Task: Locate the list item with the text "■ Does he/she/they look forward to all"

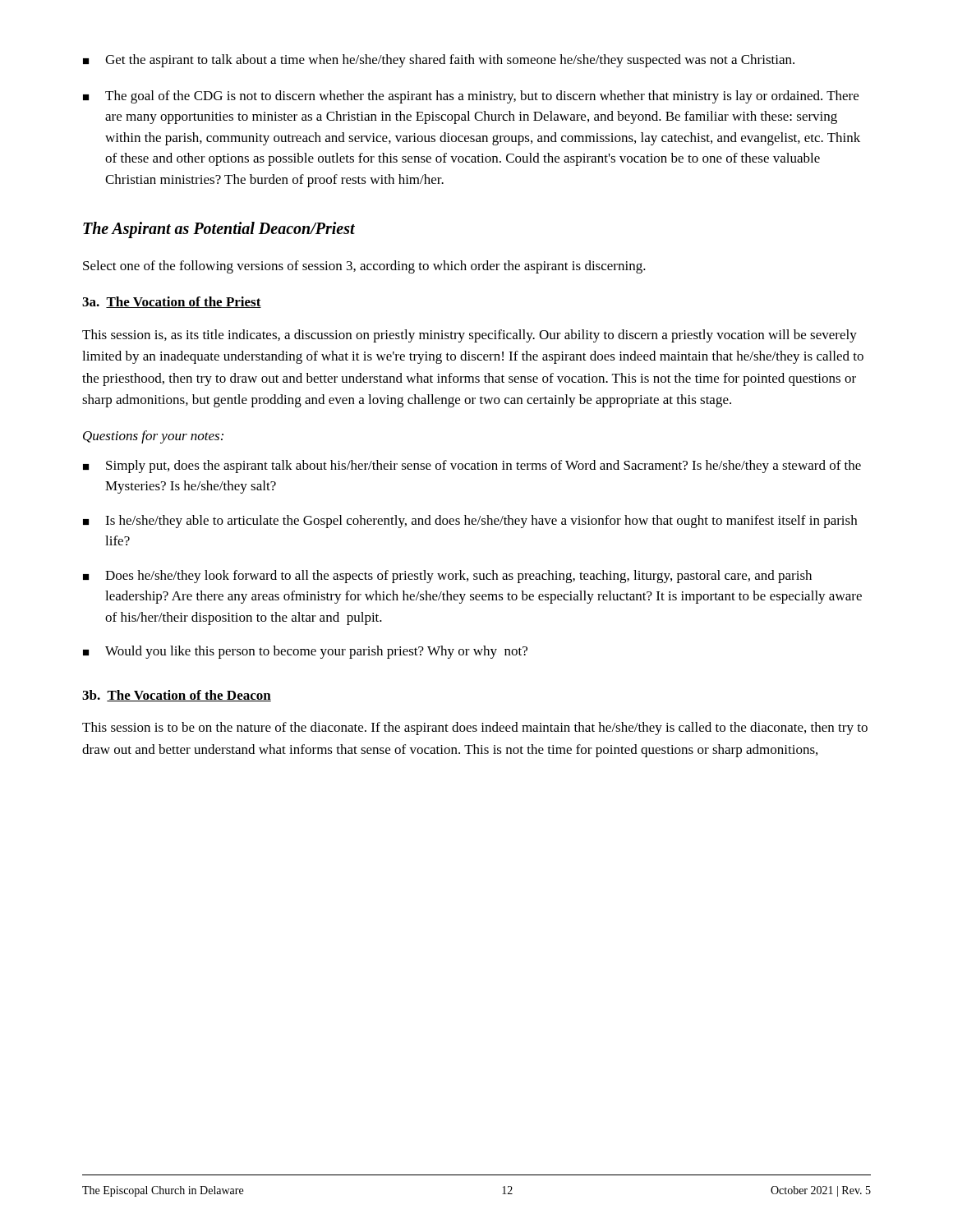Action: 476,596
